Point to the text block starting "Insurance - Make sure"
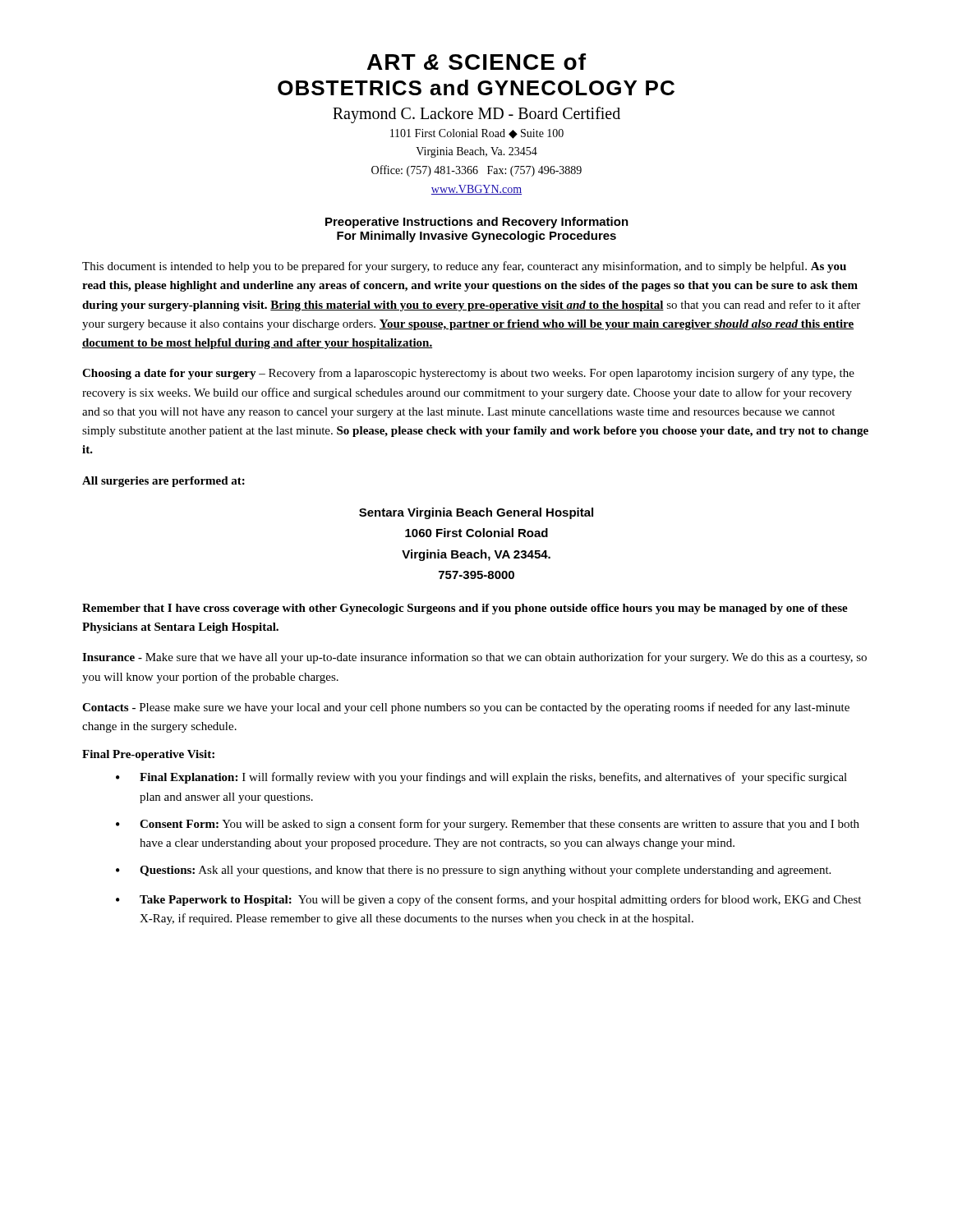This screenshot has width=953, height=1232. [x=475, y=667]
